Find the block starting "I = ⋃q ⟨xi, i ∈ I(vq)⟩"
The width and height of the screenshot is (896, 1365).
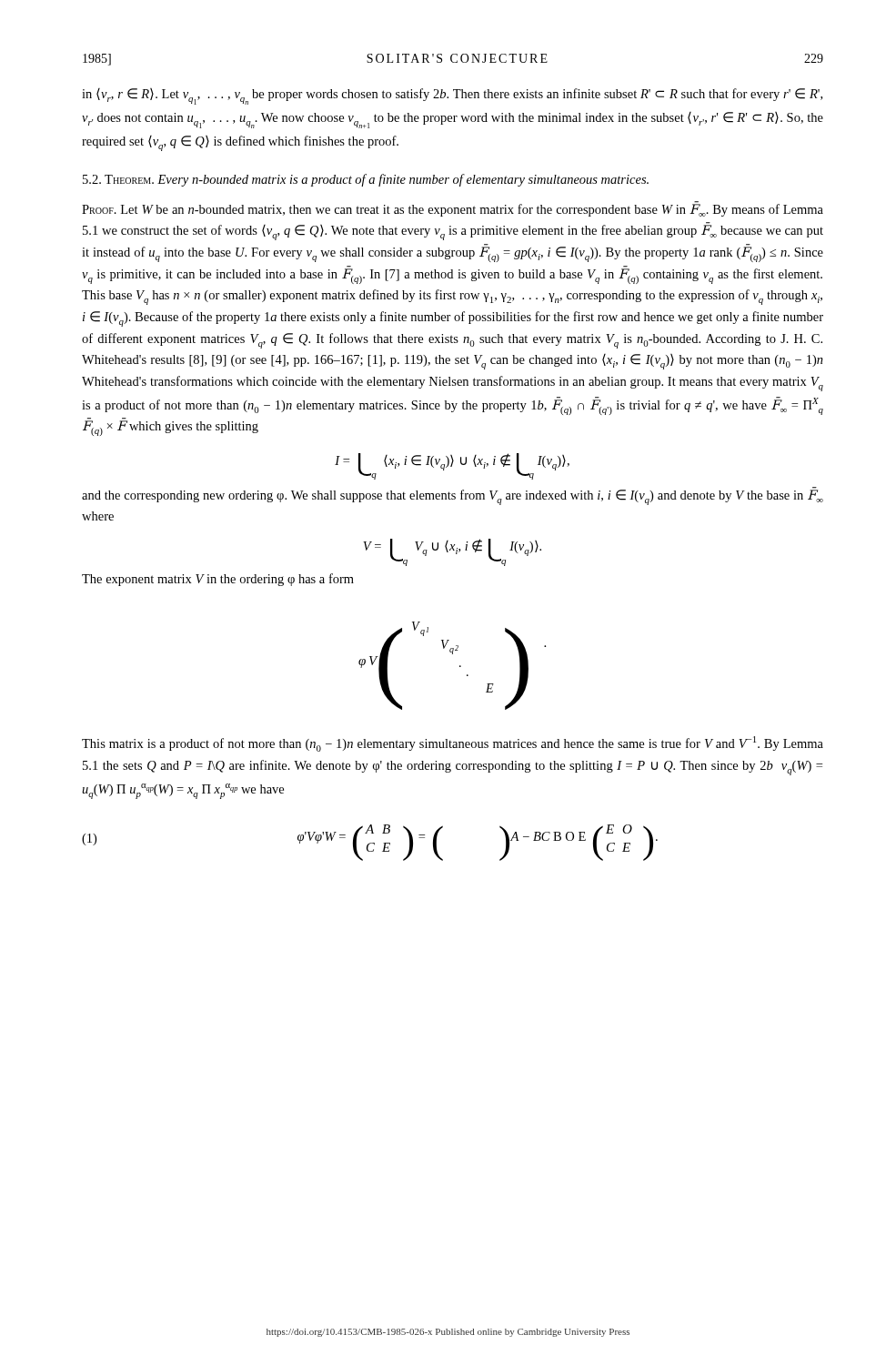(453, 462)
